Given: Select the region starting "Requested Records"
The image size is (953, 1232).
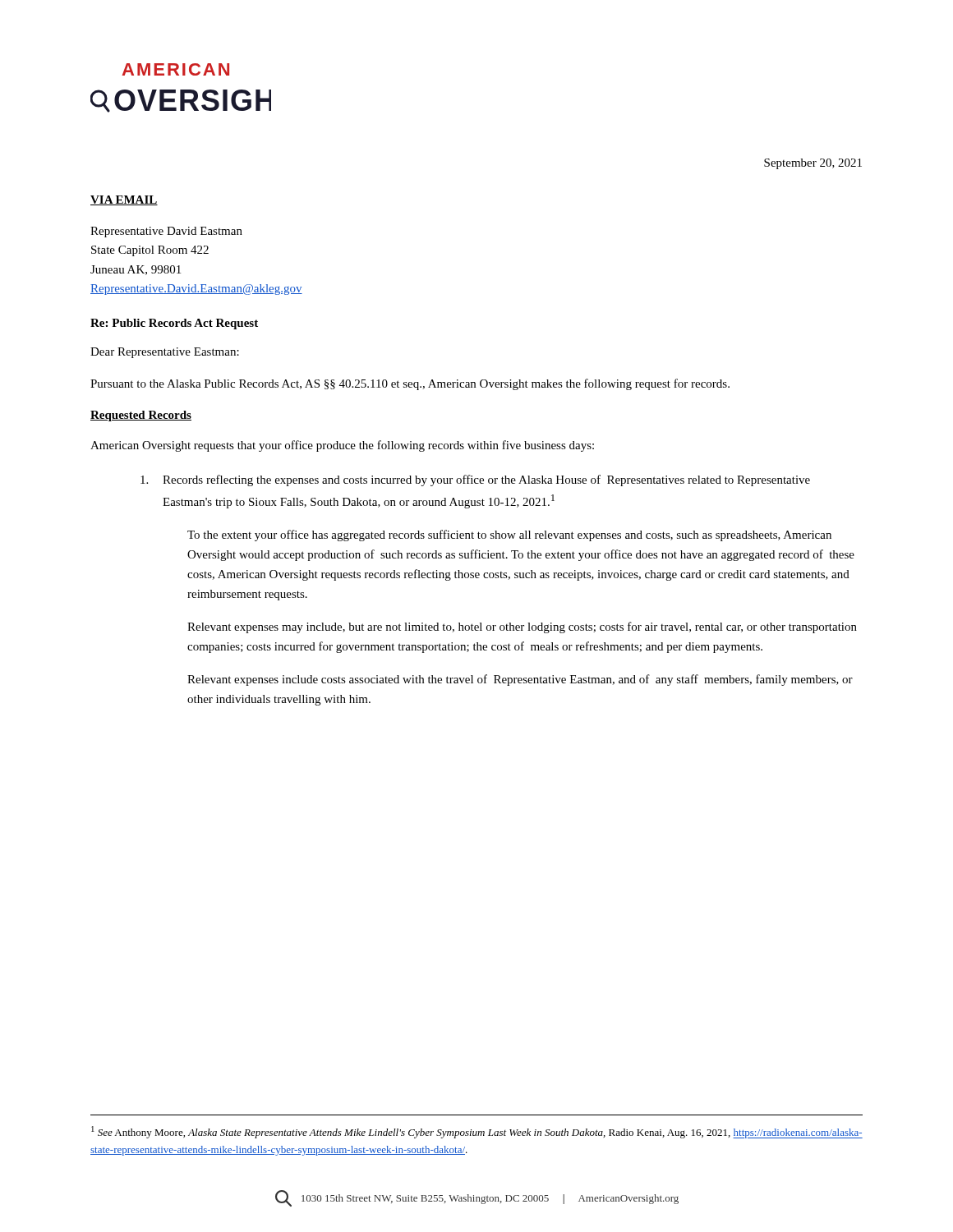Looking at the screenshot, I should tap(141, 415).
